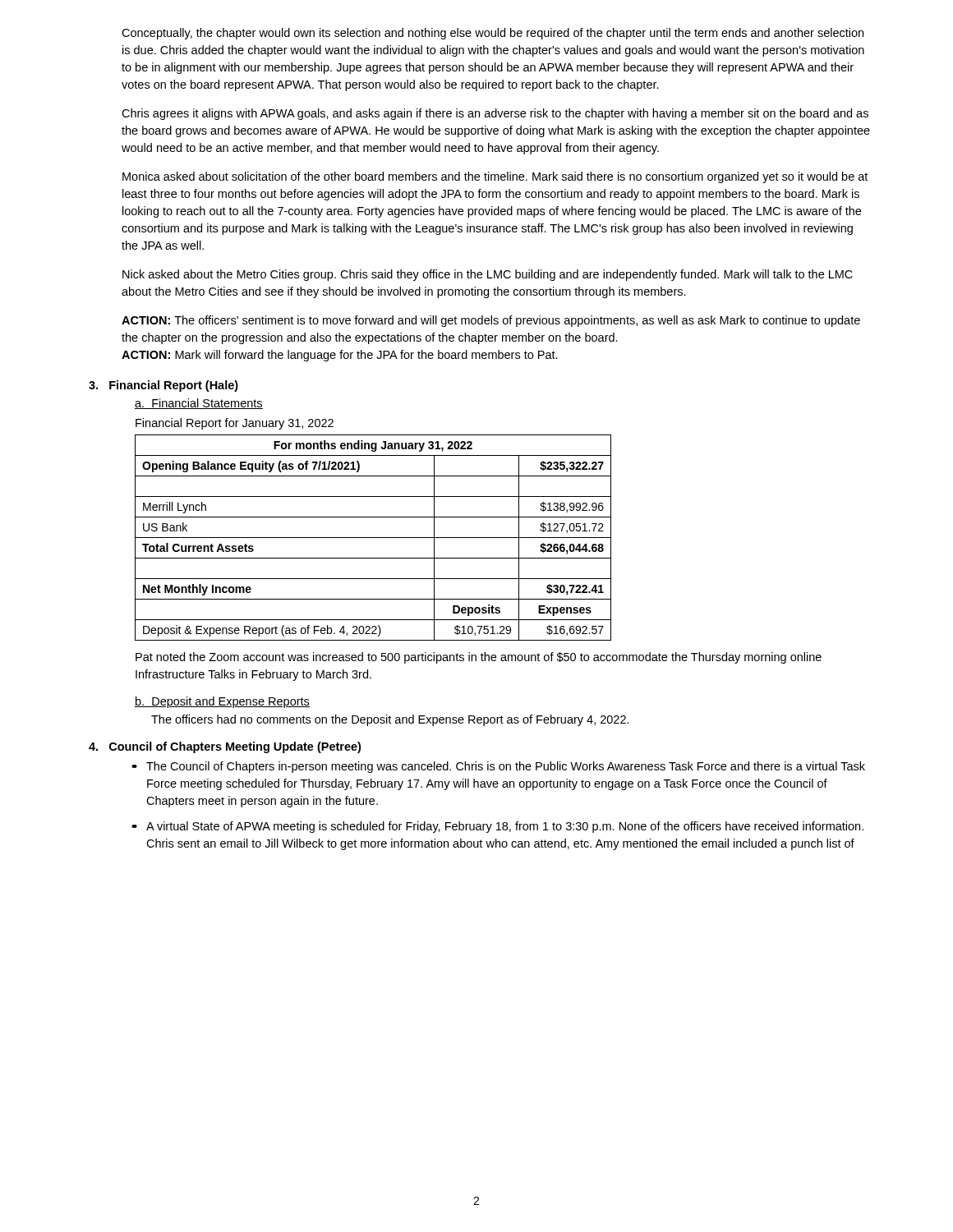Select the table that reads "Opening Balance Equity (as of"
This screenshot has height=1232, width=953.
pos(503,538)
